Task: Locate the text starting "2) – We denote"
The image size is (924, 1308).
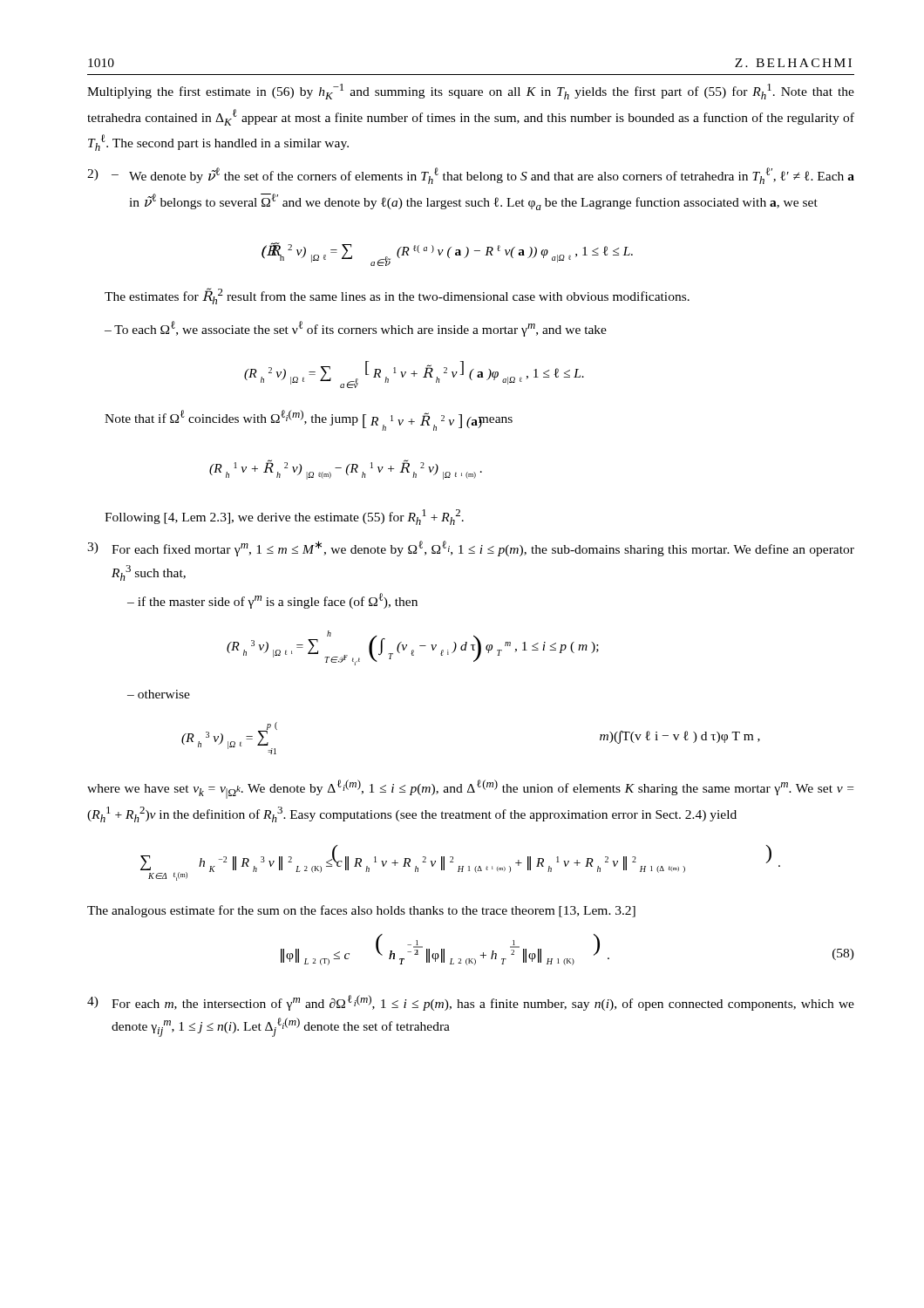Action: pos(471,190)
